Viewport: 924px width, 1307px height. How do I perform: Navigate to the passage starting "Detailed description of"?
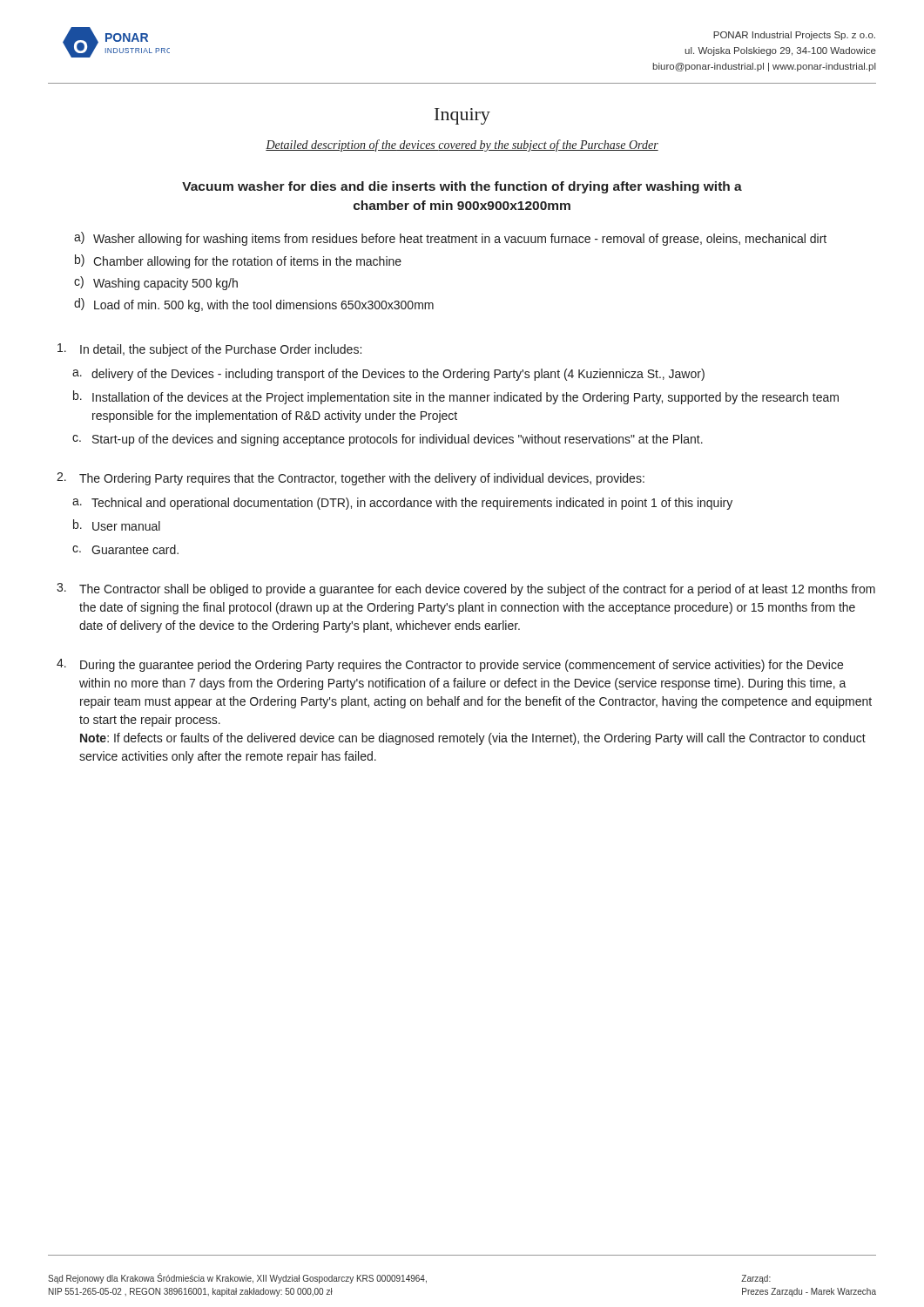462,146
